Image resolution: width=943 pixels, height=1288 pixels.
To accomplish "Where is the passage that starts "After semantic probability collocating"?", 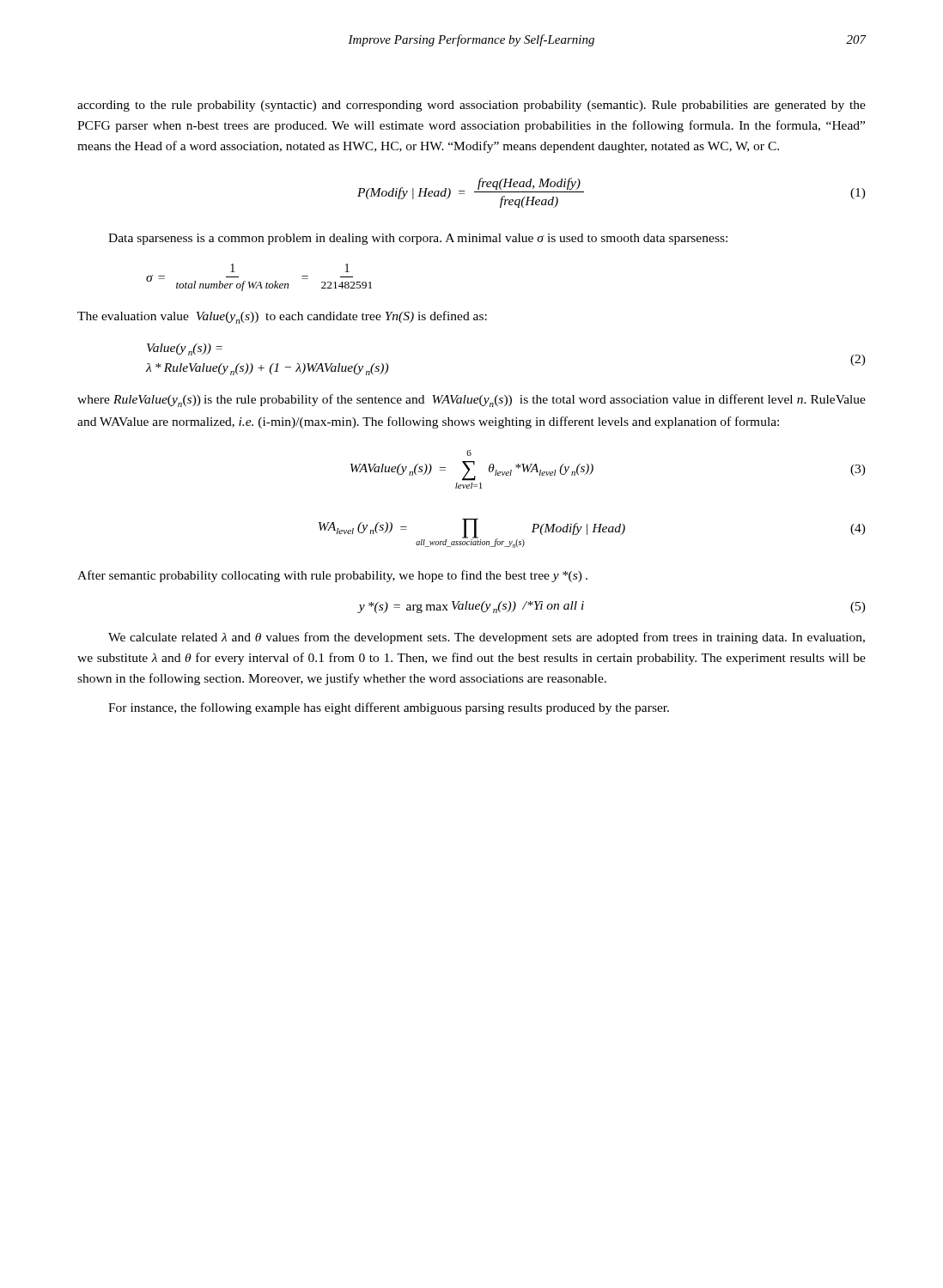I will [x=472, y=575].
